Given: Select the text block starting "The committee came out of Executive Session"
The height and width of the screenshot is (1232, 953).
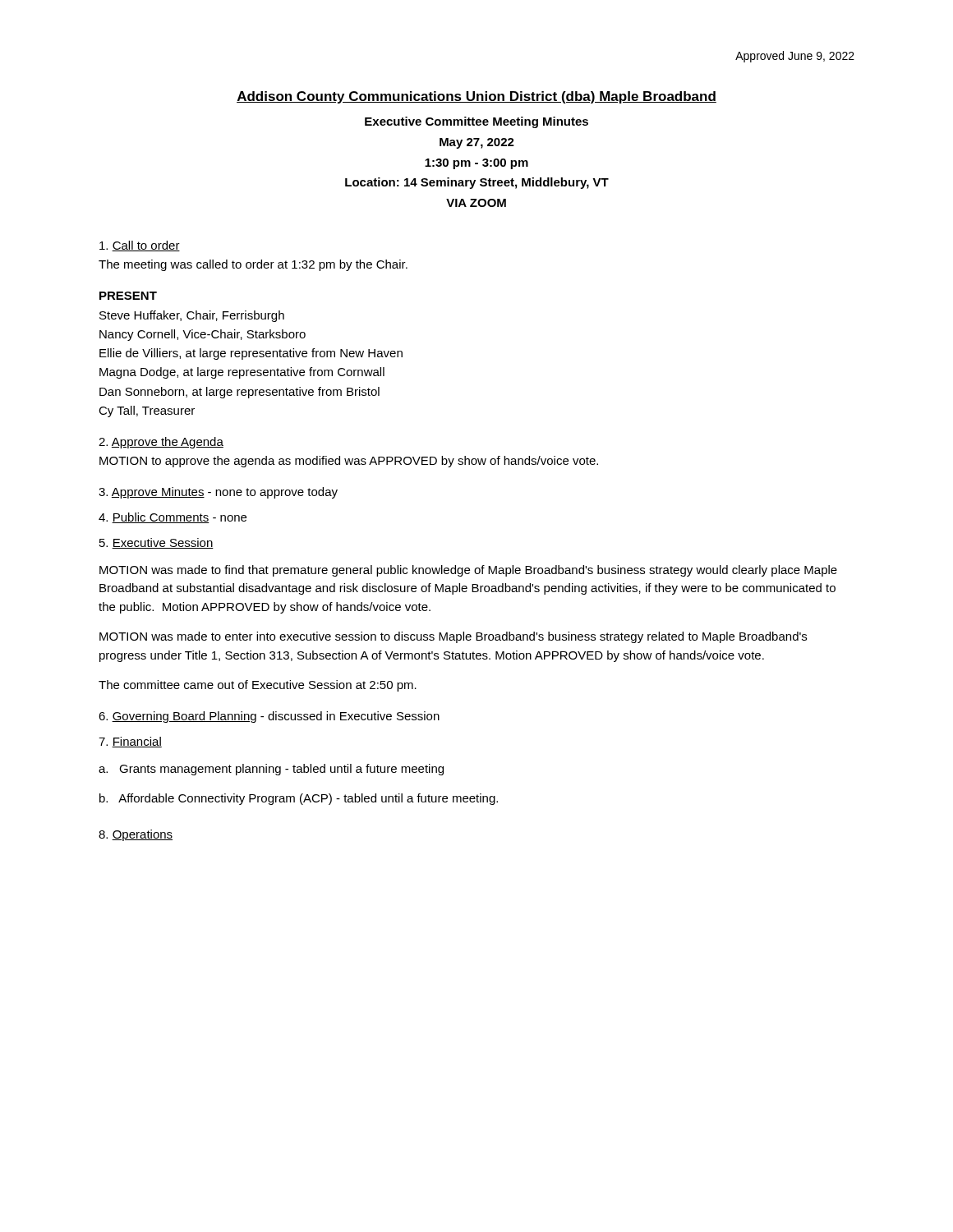Looking at the screenshot, I should pyautogui.click(x=258, y=685).
